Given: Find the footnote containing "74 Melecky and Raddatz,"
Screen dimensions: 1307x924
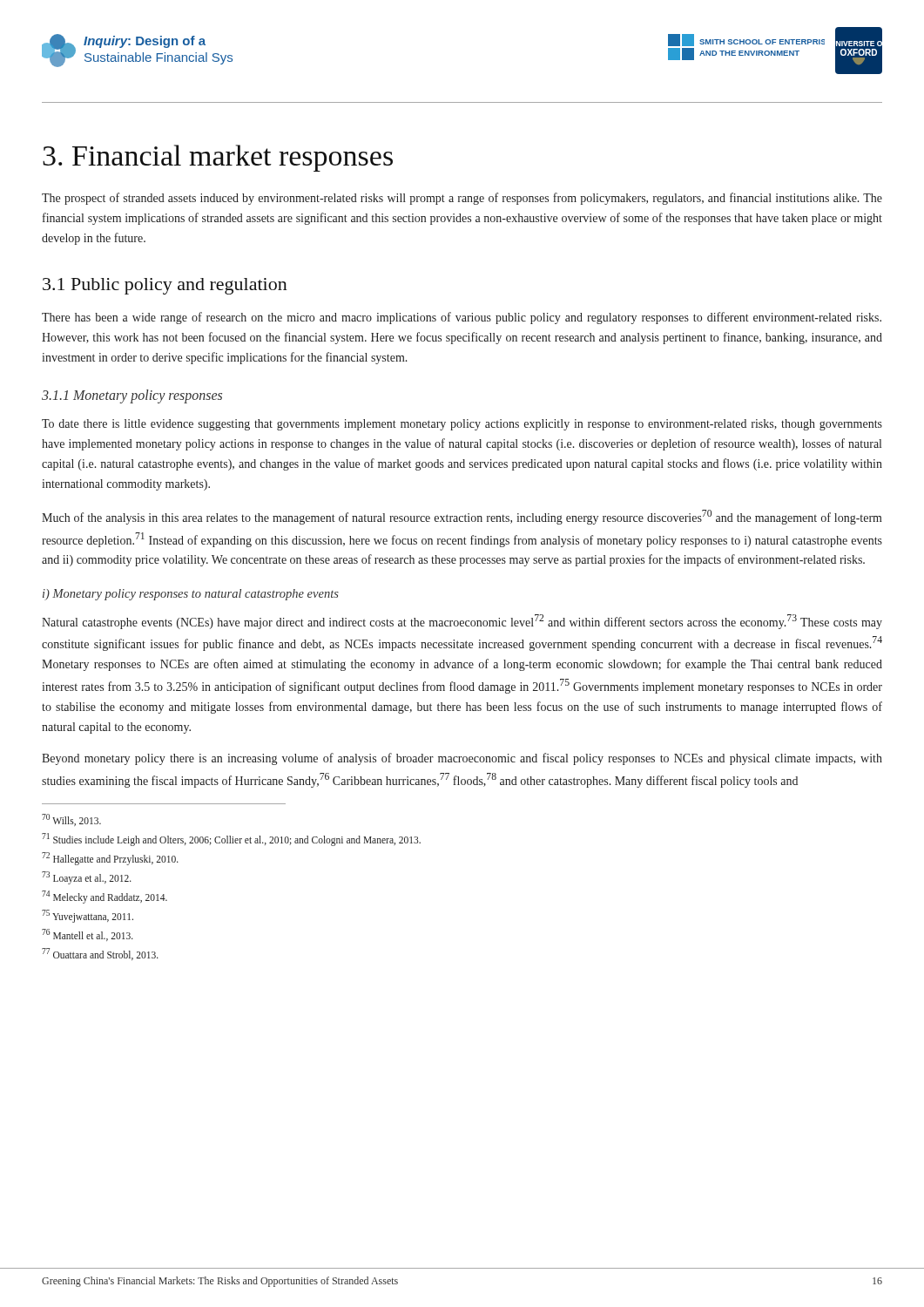Looking at the screenshot, I should (105, 897).
